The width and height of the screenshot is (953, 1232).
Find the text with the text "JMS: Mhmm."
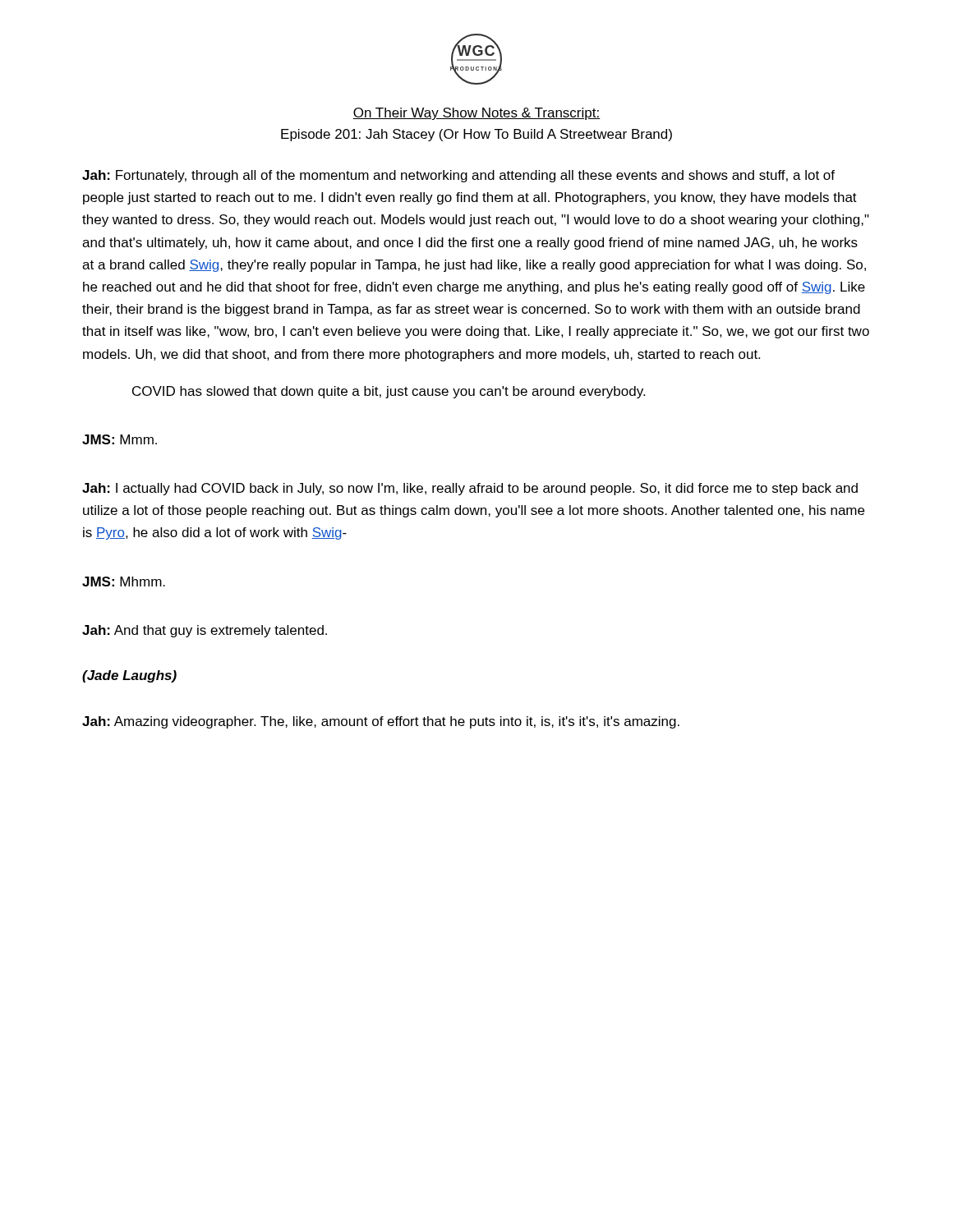[x=124, y=582]
